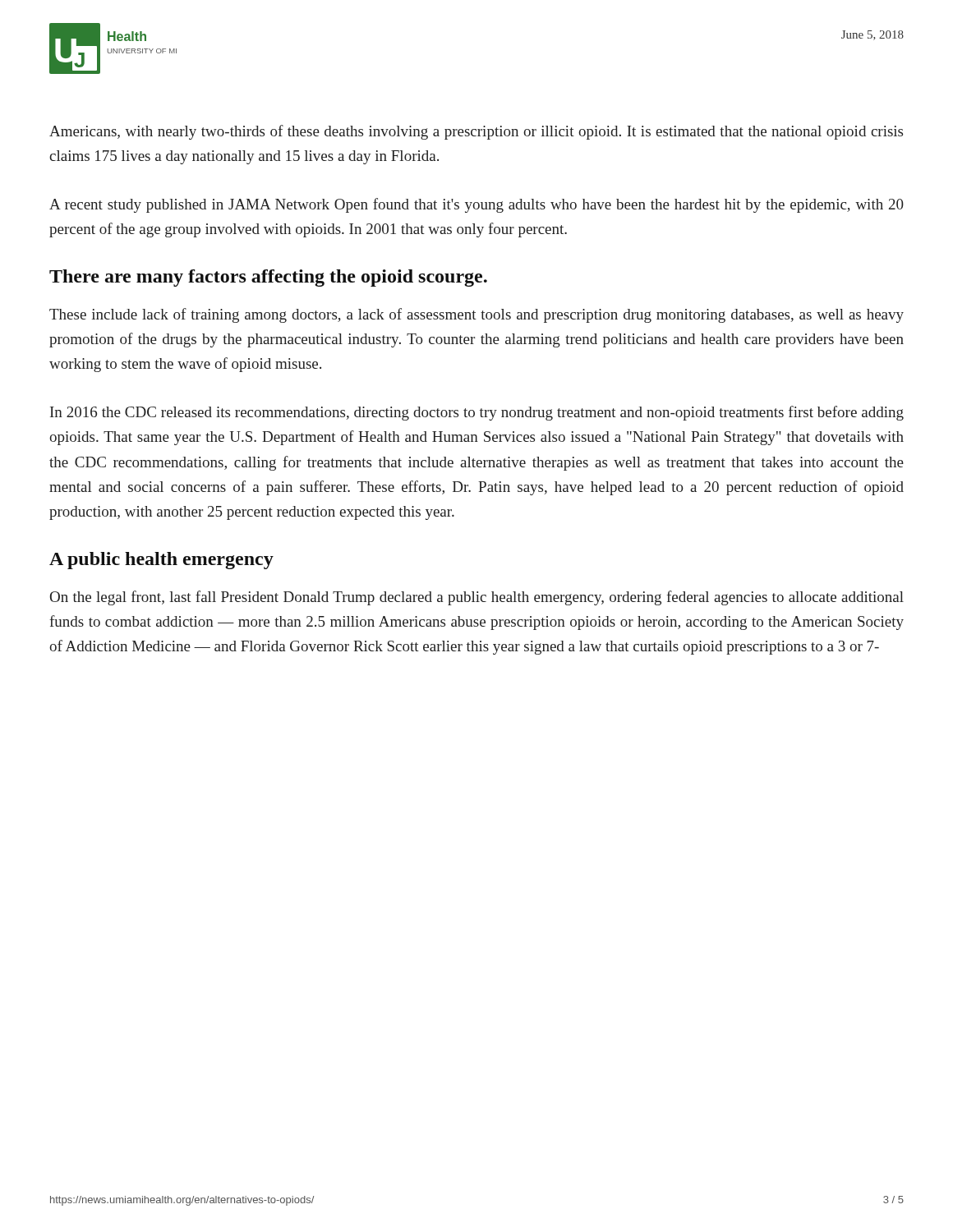Click on the logo
Viewport: 953px width, 1232px height.
tap(113, 53)
